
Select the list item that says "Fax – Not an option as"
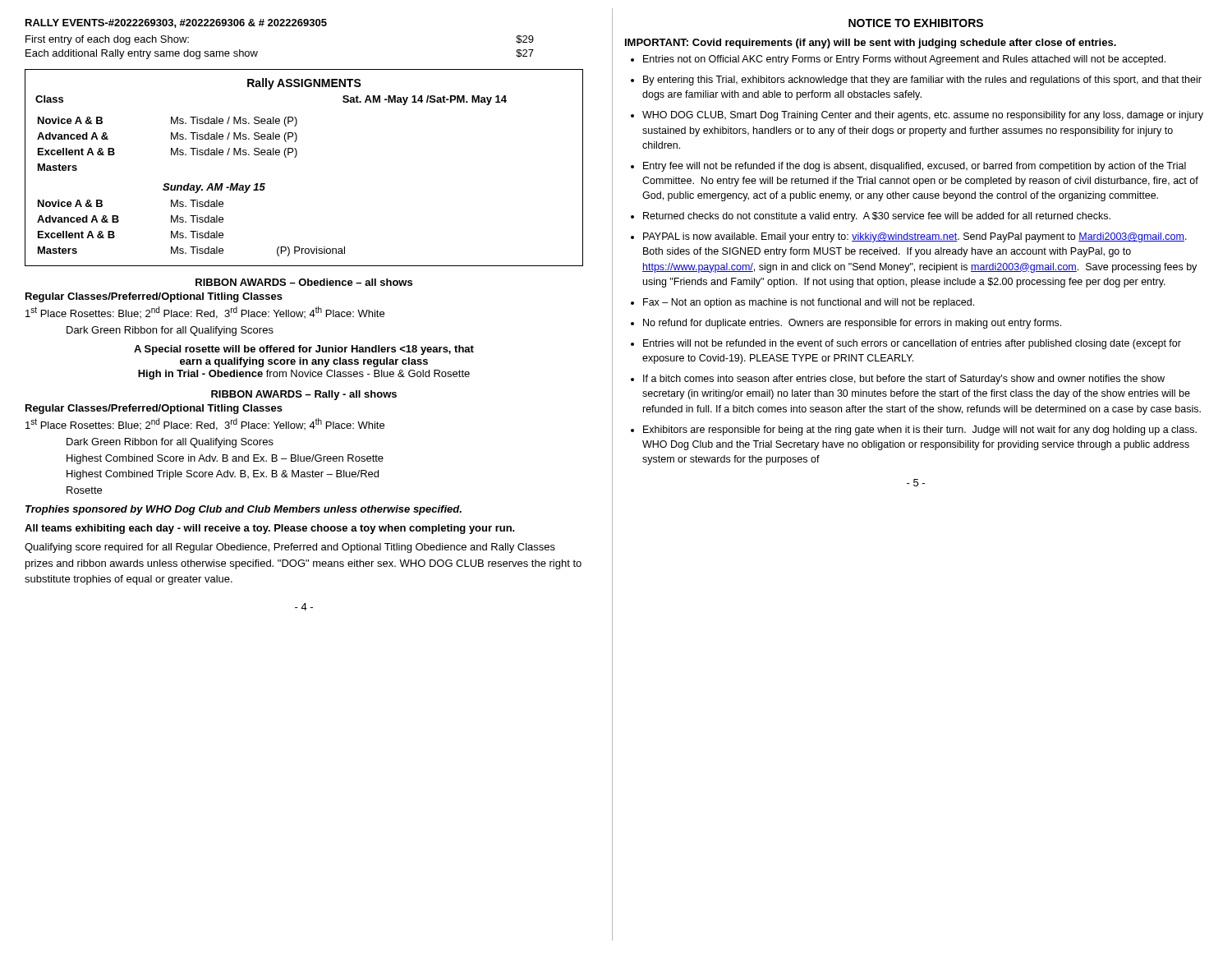coord(925,302)
